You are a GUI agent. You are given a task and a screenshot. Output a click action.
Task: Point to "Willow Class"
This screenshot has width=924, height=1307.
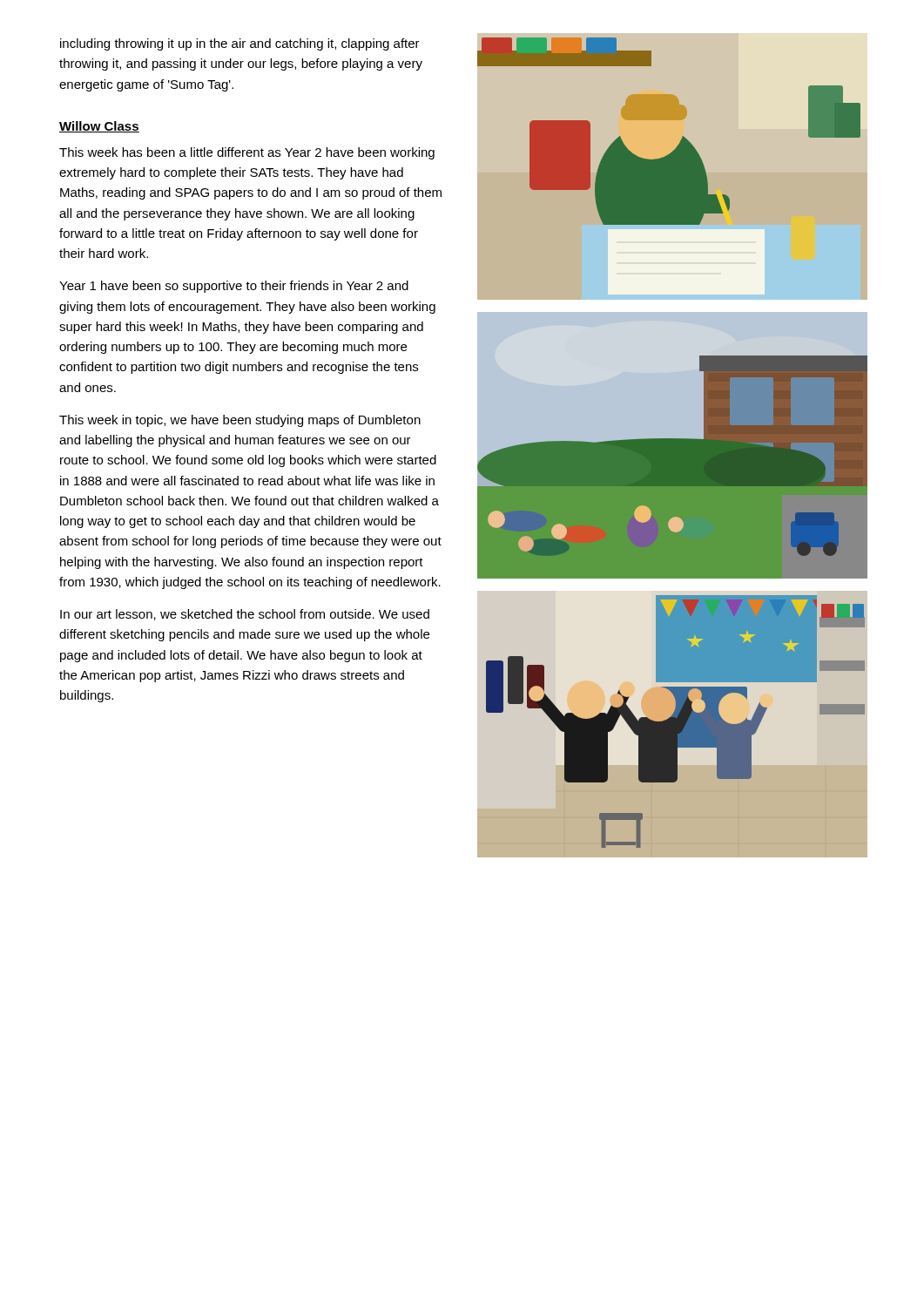tap(99, 126)
